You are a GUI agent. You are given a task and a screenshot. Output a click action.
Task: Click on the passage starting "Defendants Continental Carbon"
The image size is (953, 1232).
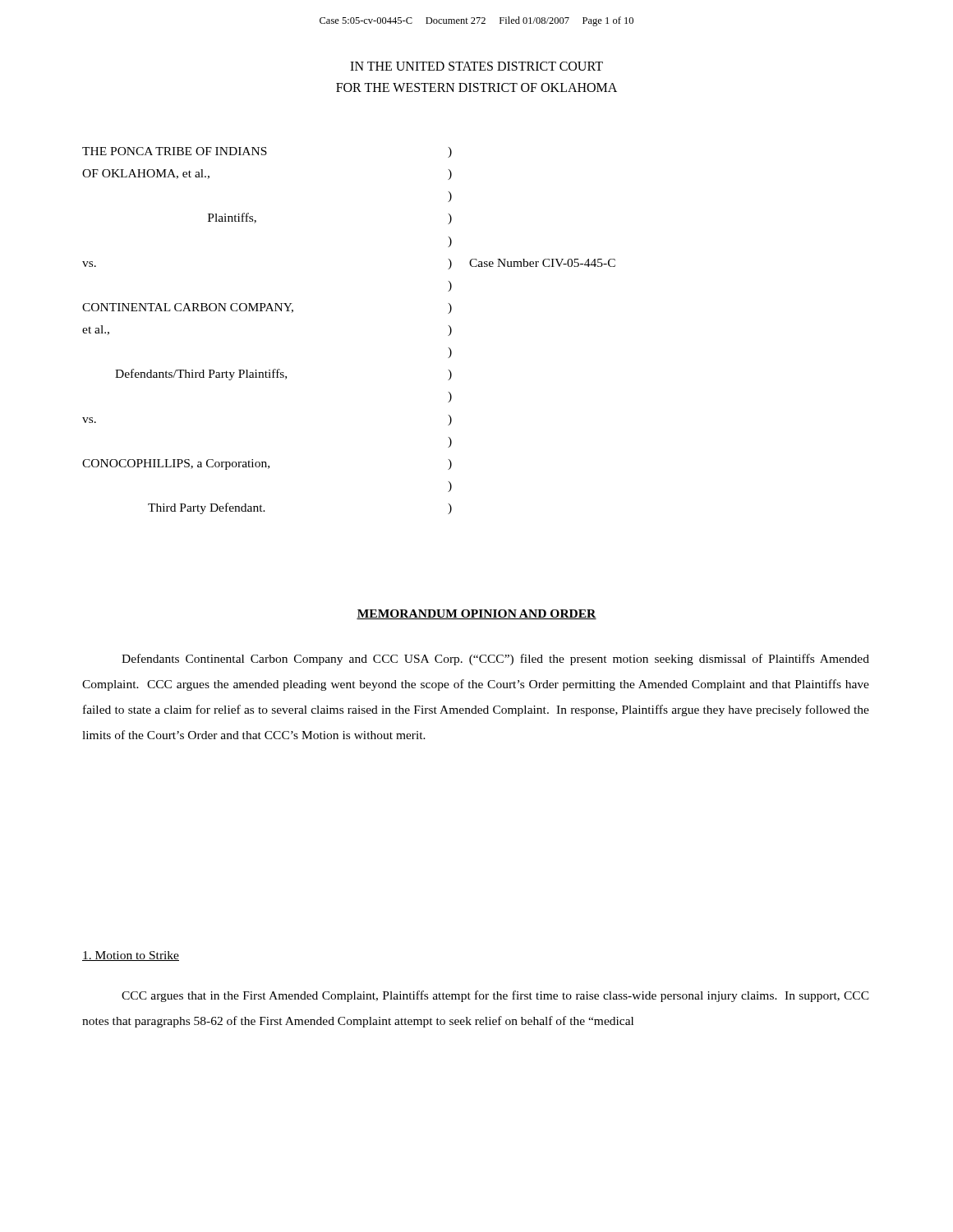click(476, 697)
